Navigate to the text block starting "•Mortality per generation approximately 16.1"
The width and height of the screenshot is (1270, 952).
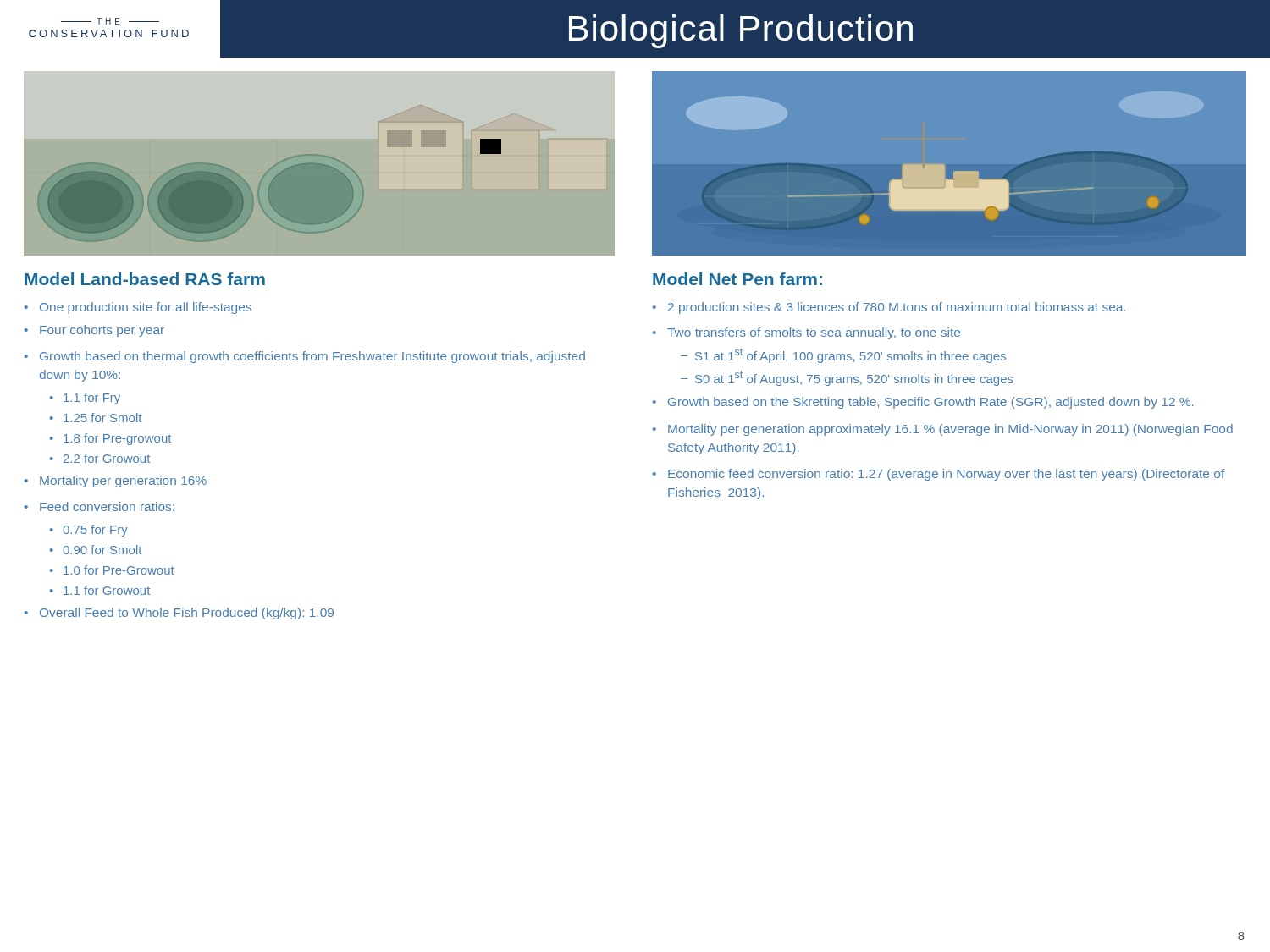[x=943, y=437]
